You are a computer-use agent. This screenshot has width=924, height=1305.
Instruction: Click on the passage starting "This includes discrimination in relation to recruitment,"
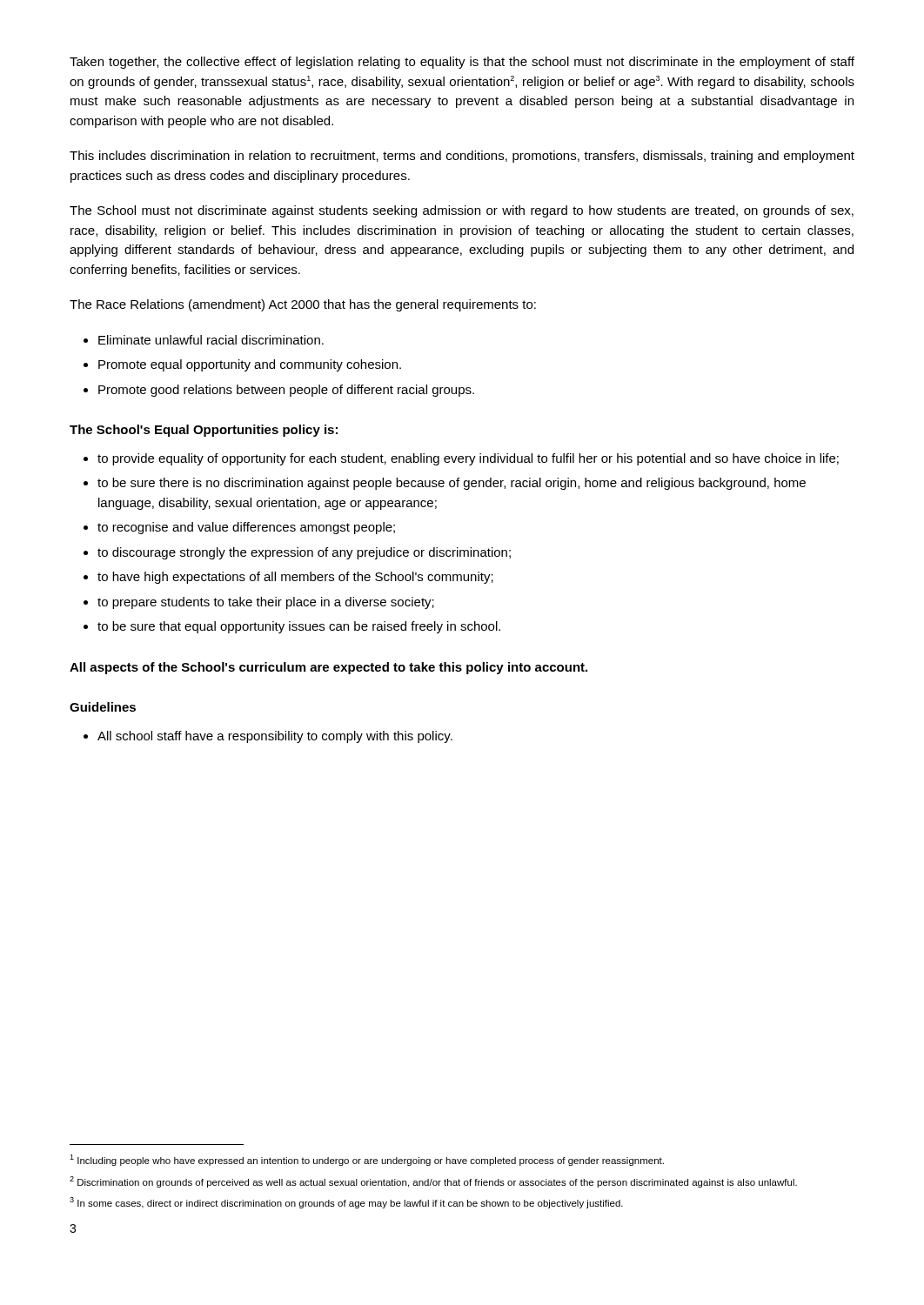point(462,166)
